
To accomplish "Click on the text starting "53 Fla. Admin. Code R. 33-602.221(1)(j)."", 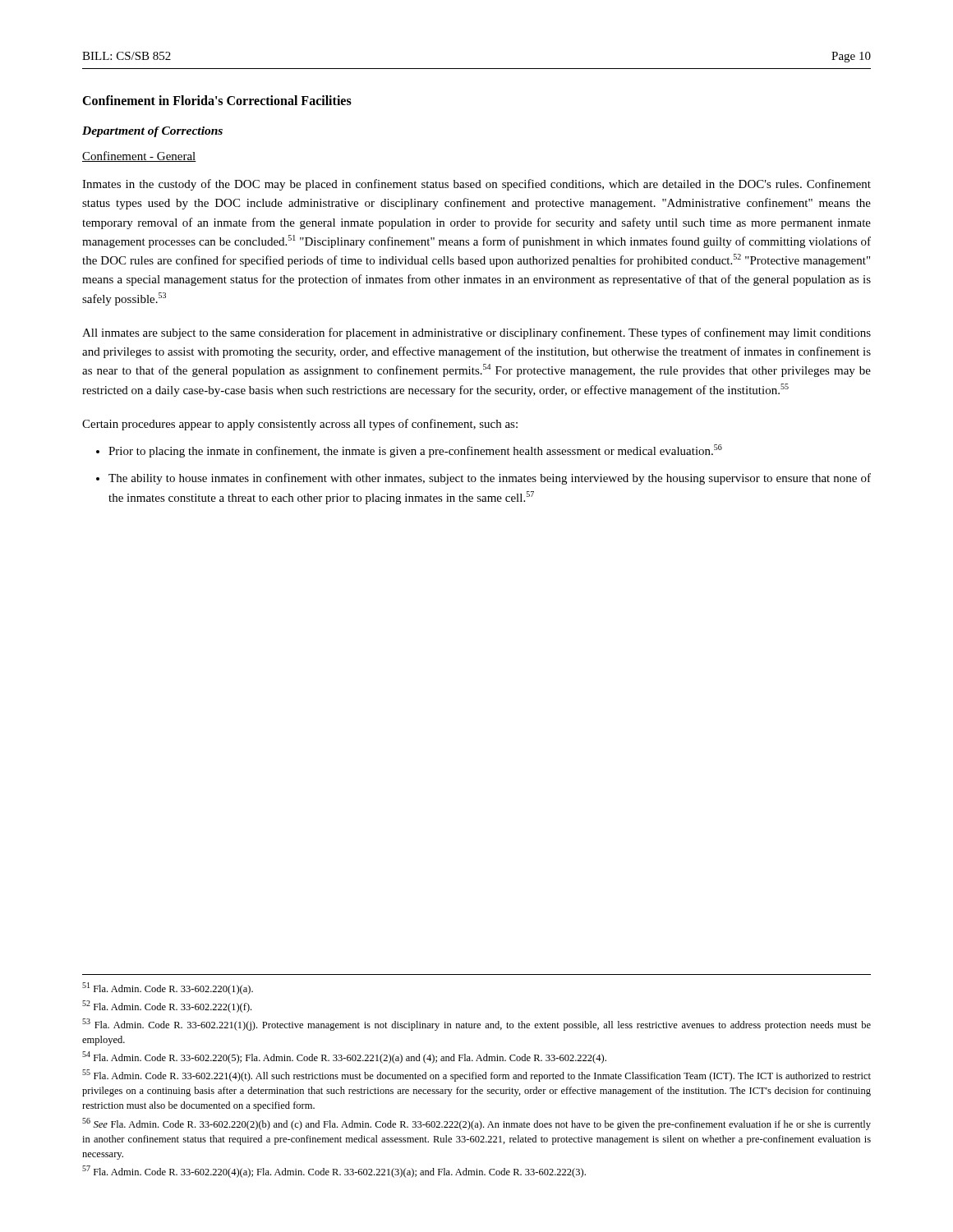I will [x=476, y=1031].
